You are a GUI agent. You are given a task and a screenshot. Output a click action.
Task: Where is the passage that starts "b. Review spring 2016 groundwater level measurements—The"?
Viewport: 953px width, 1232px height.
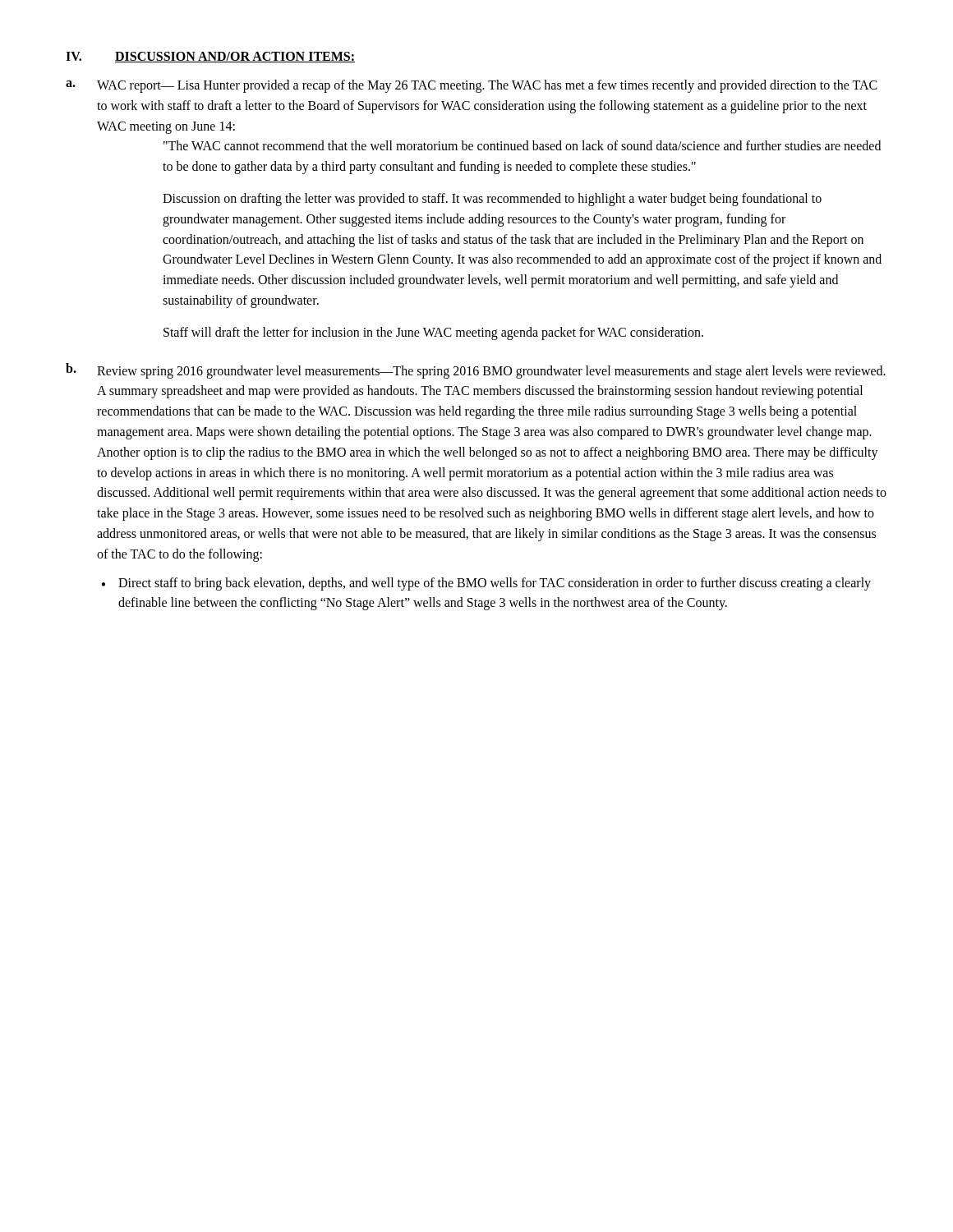coord(476,492)
